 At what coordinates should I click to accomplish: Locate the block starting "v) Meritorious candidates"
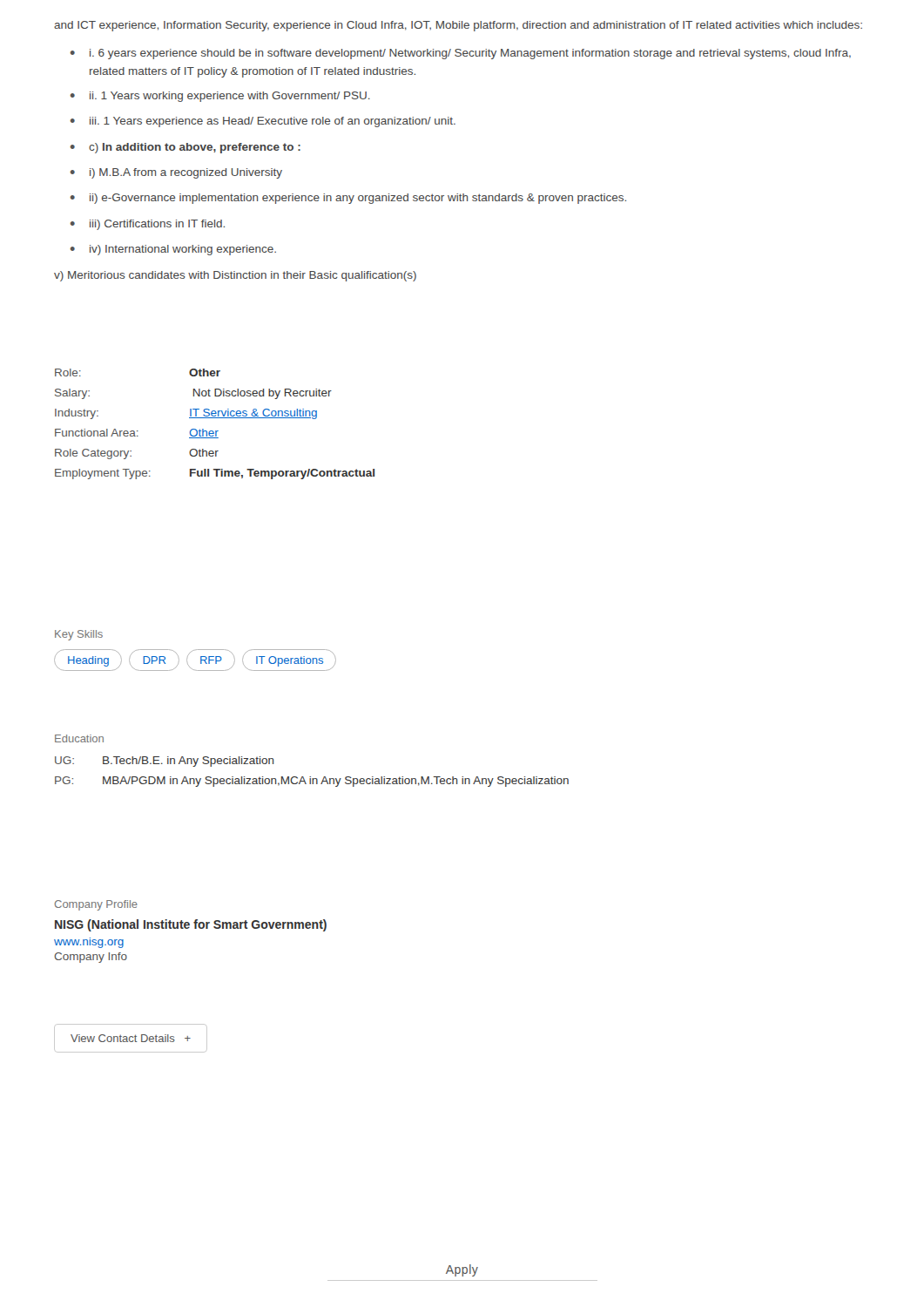point(235,274)
